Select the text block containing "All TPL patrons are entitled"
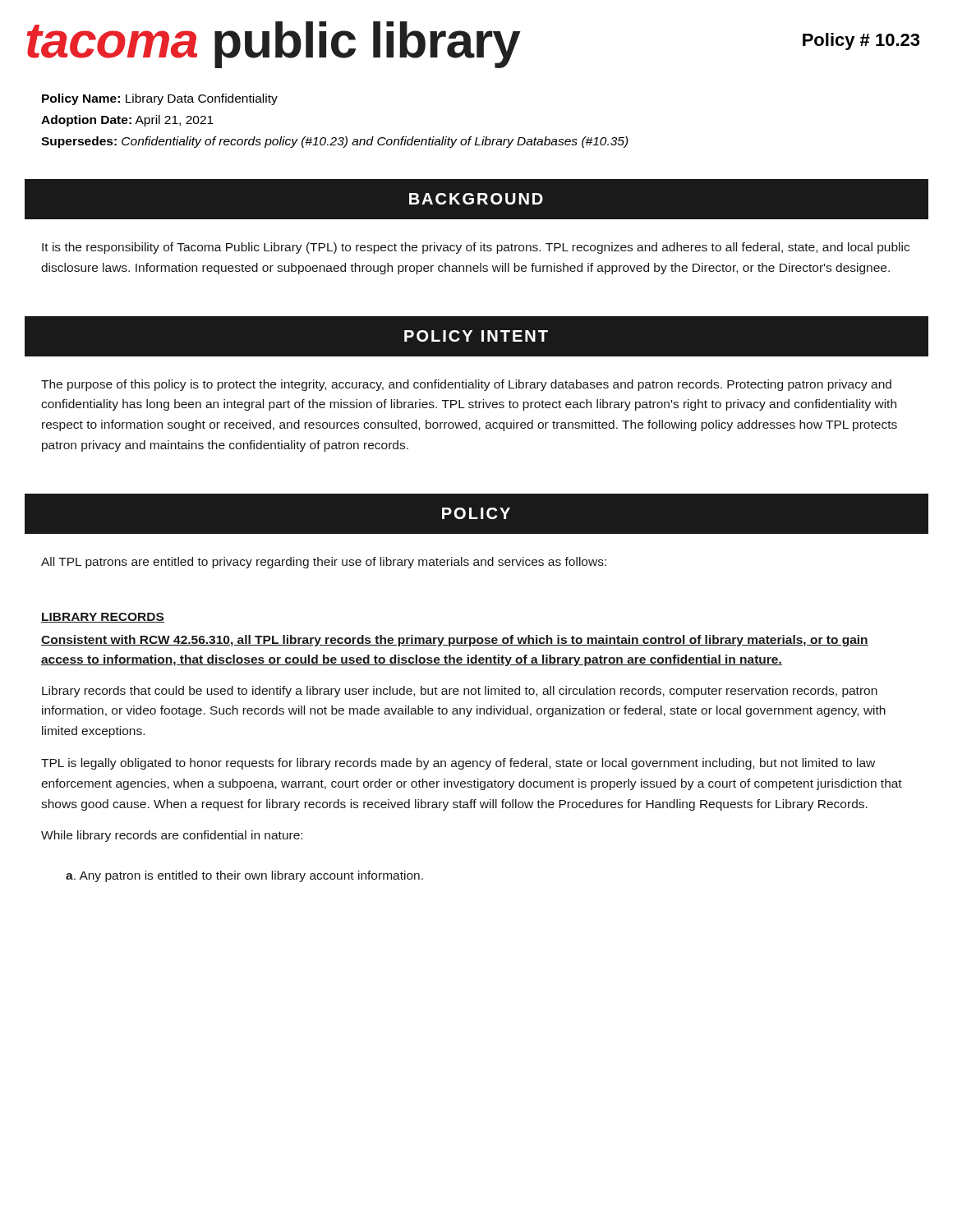953x1232 pixels. [476, 562]
